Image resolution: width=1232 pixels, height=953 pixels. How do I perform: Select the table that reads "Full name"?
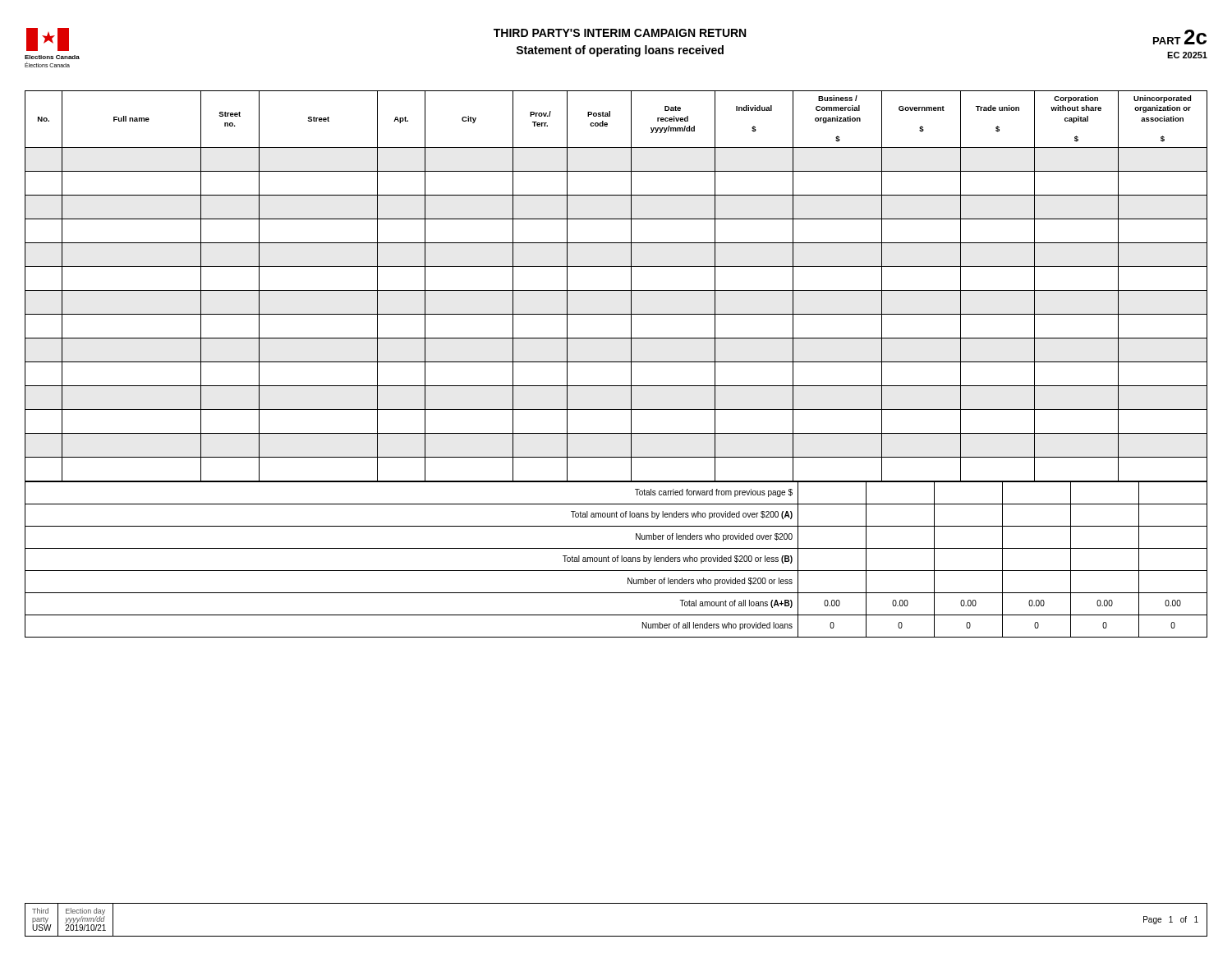click(x=616, y=364)
